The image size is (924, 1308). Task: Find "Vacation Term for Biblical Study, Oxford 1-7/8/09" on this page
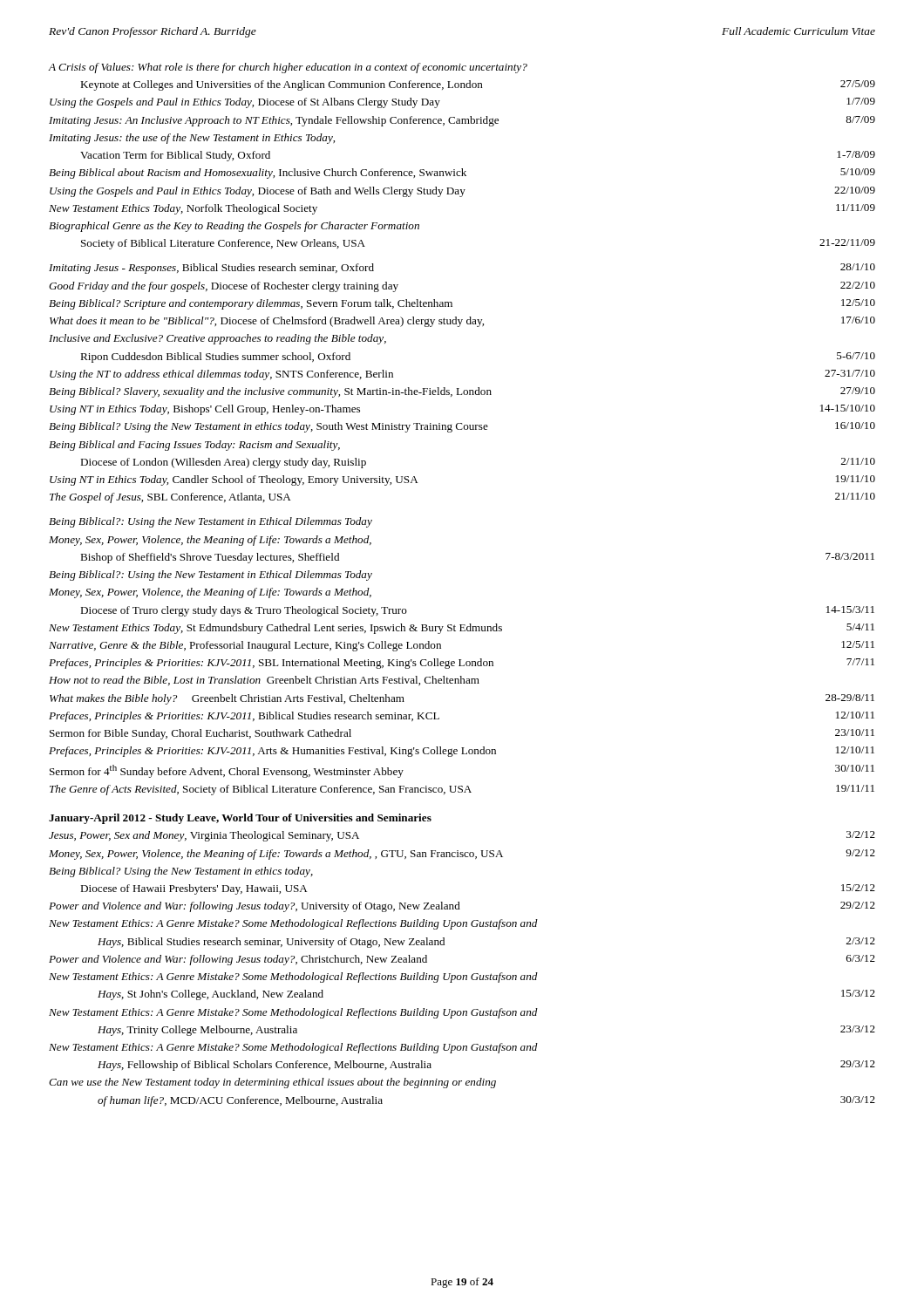[179, 156]
